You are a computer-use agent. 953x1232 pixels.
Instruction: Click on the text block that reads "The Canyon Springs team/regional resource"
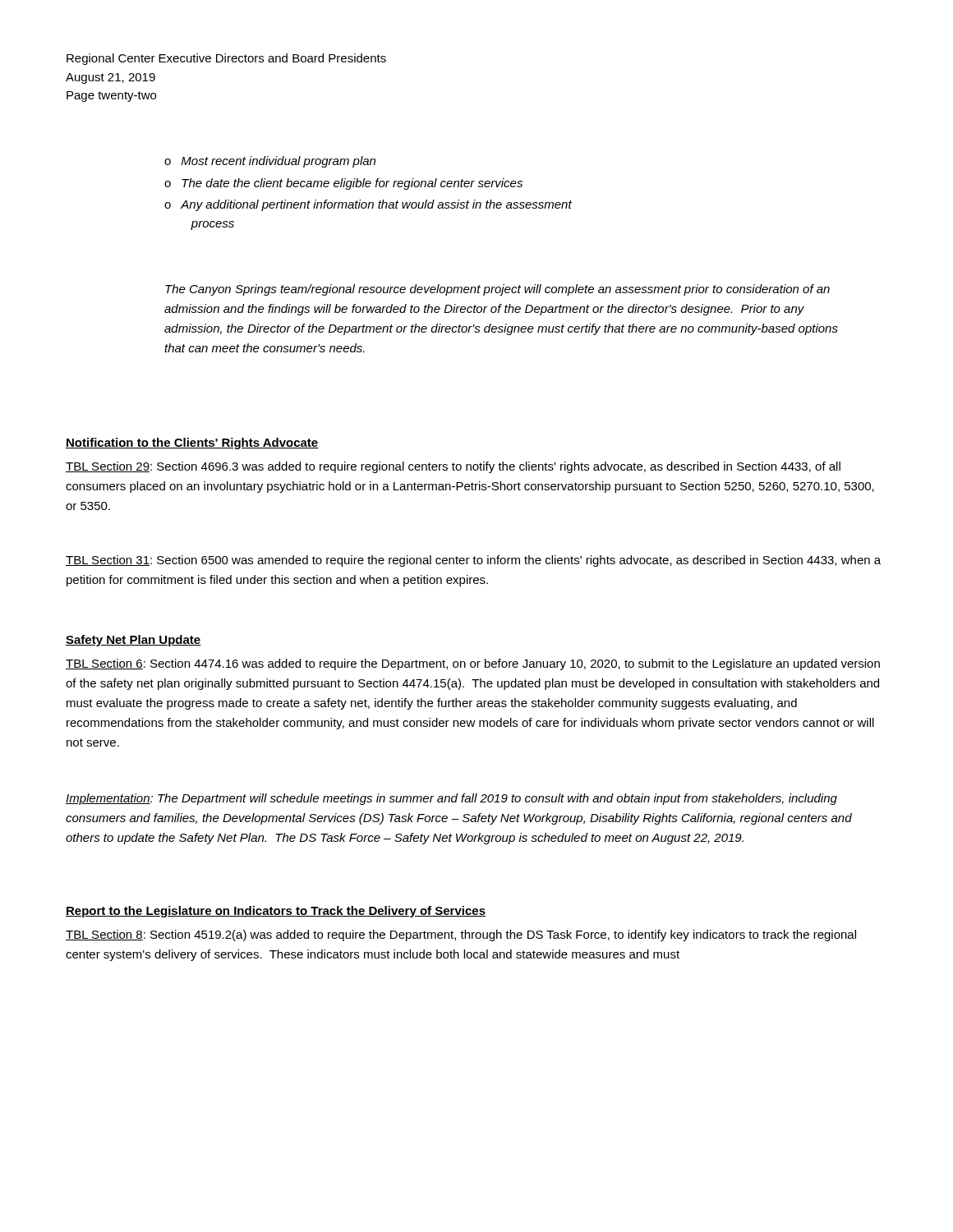click(501, 318)
